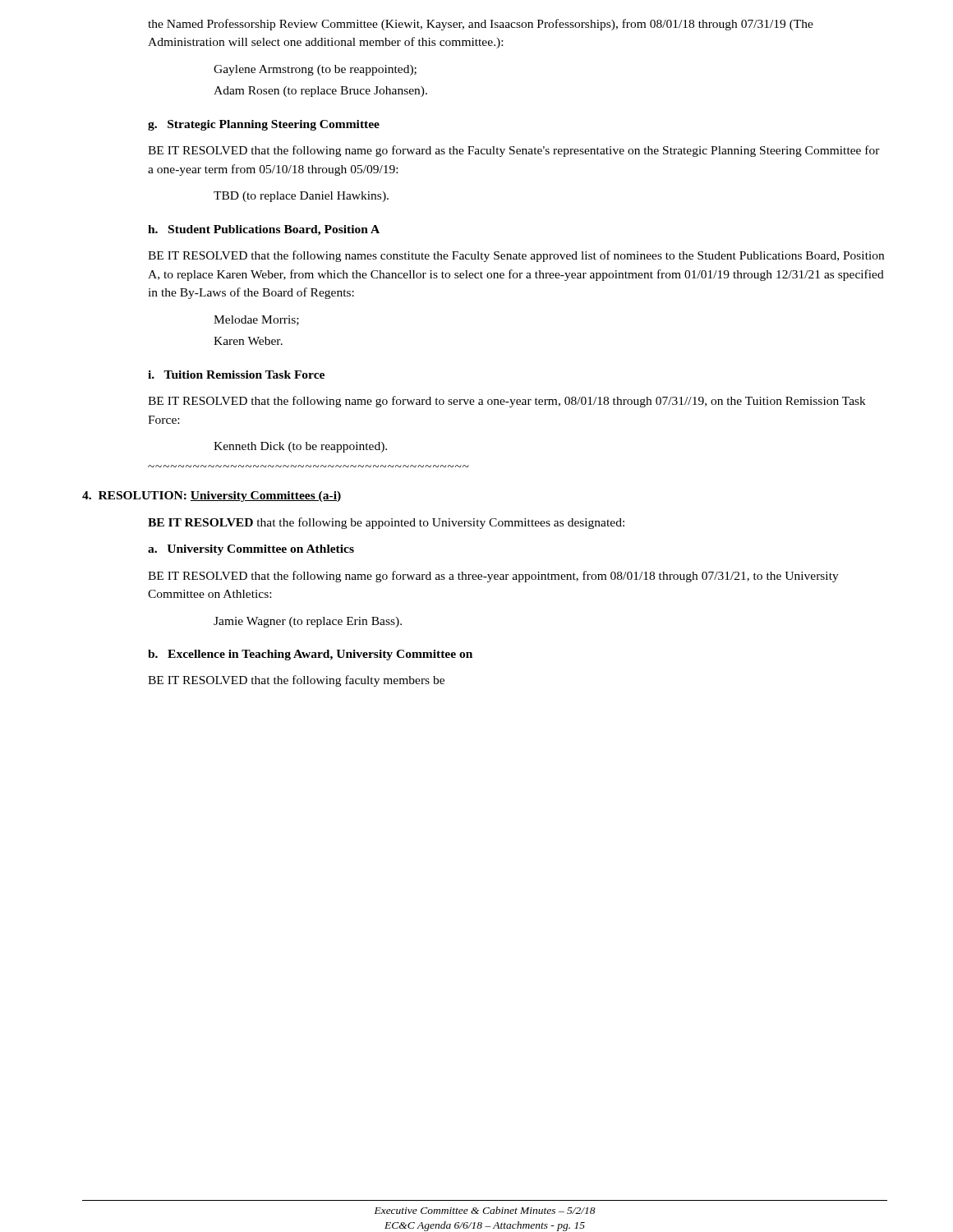The image size is (953, 1232).
Task: Where is the passage that starts "Kenneth Dick (to"?
Action: coord(300,447)
